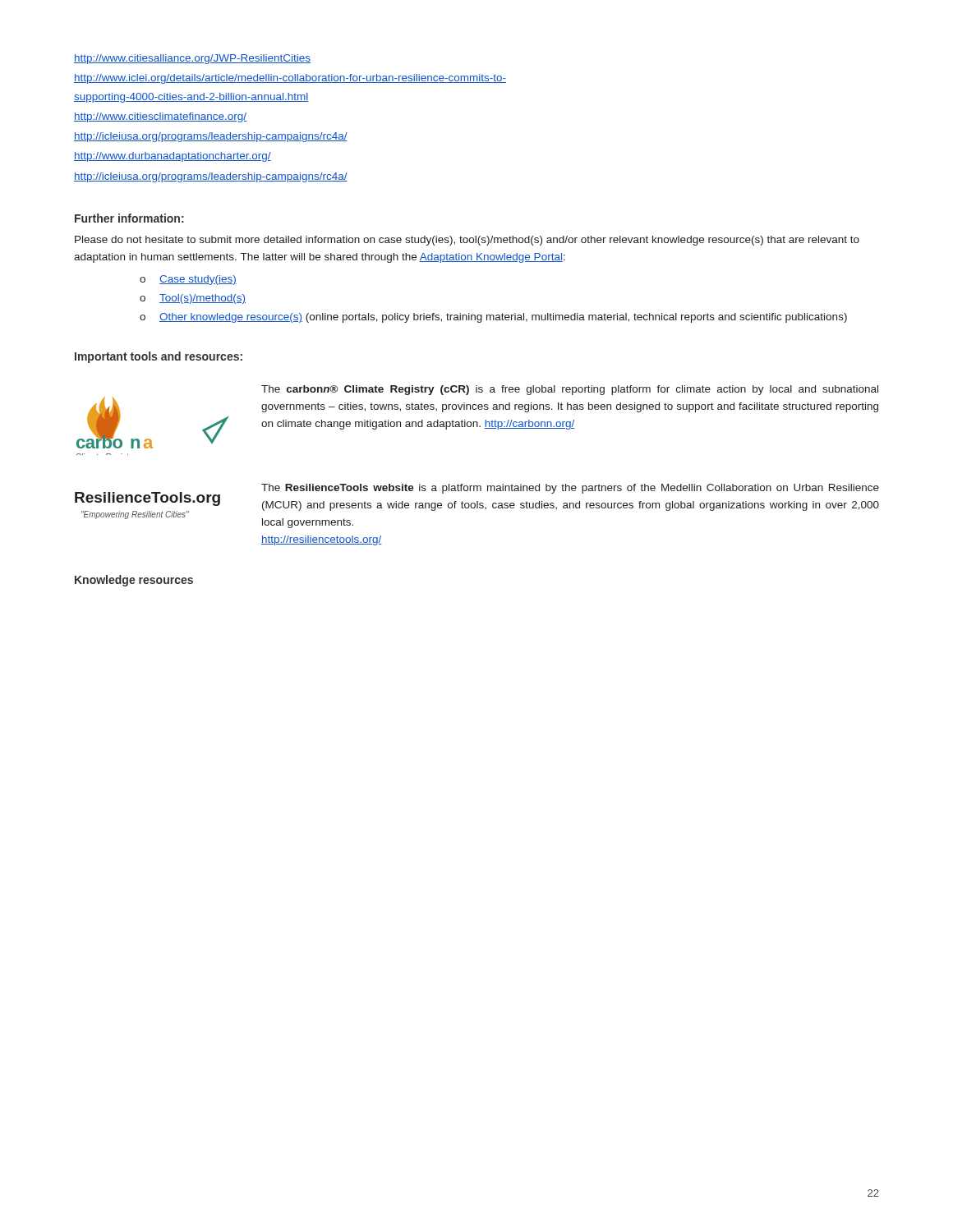Image resolution: width=953 pixels, height=1232 pixels.
Task: Find the region starting "Please do not hesitate to submit more detailed"
Action: click(x=467, y=248)
